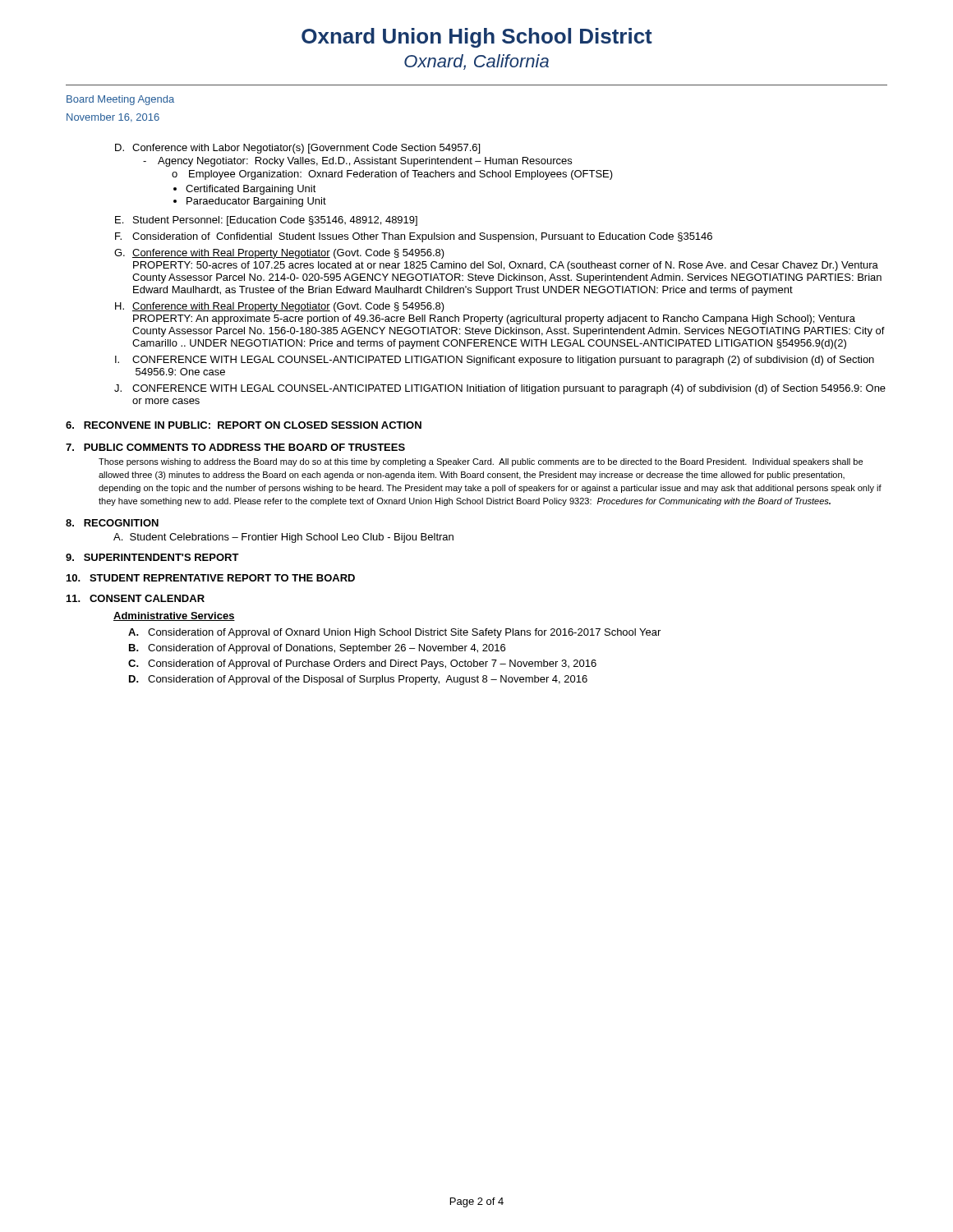Point to the text starting "E. Student Personnel: [Education Code §35146, 48912,"
The image size is (953, 1232).
[x=266, y=220]
